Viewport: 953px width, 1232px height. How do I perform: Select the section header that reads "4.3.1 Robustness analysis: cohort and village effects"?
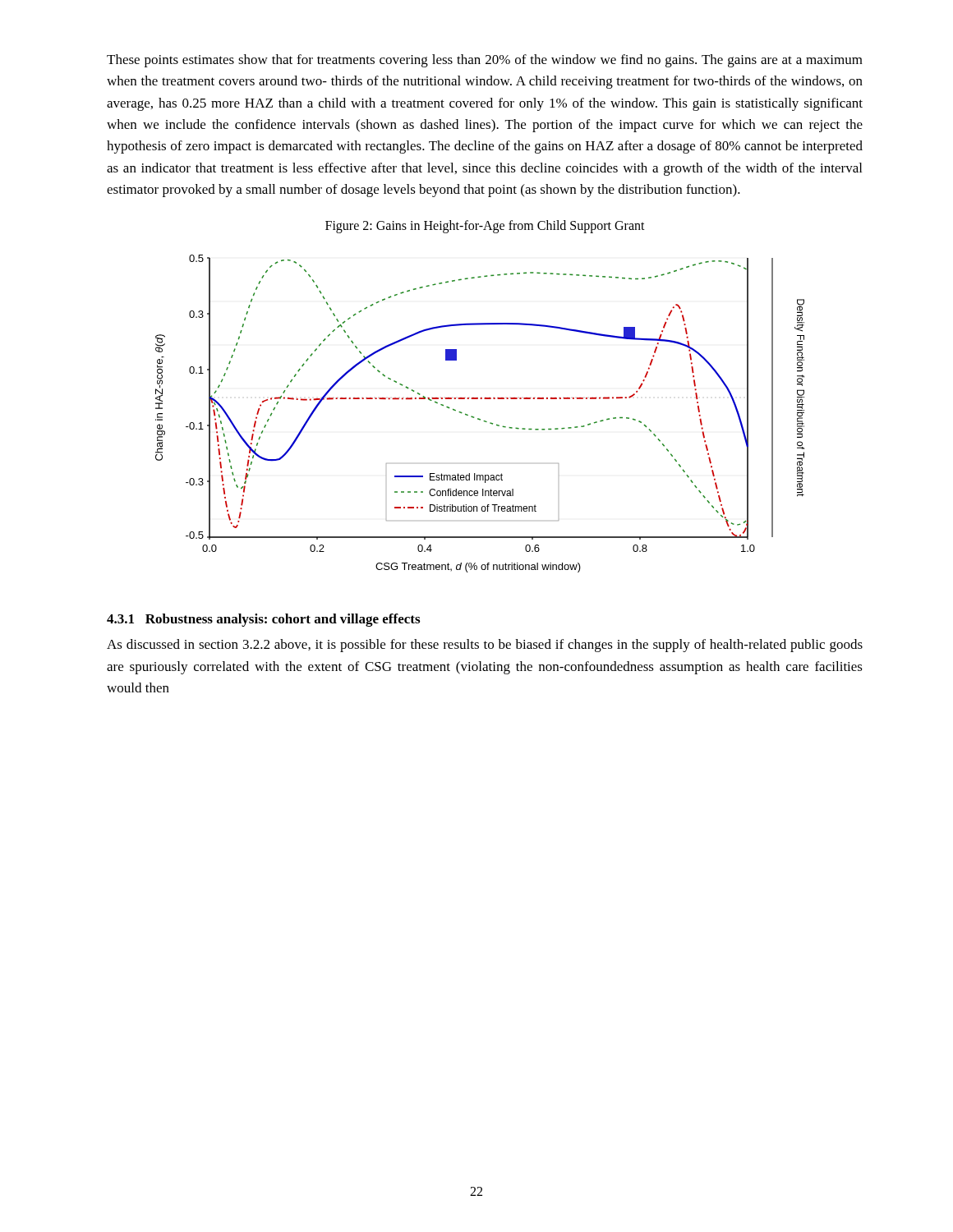(x=264, y=619)
